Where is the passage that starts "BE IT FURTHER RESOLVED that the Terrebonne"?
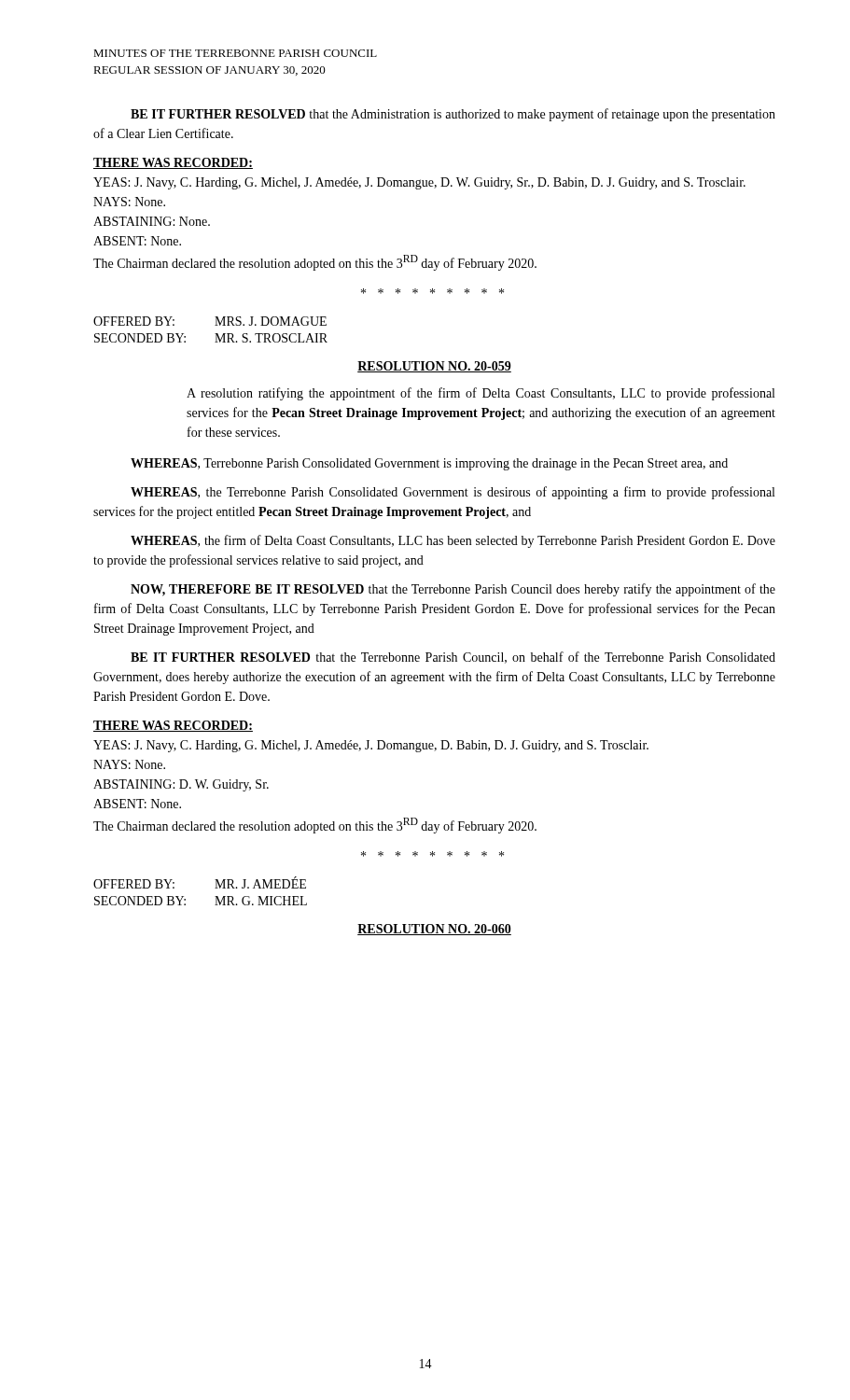 pos(434,677)
